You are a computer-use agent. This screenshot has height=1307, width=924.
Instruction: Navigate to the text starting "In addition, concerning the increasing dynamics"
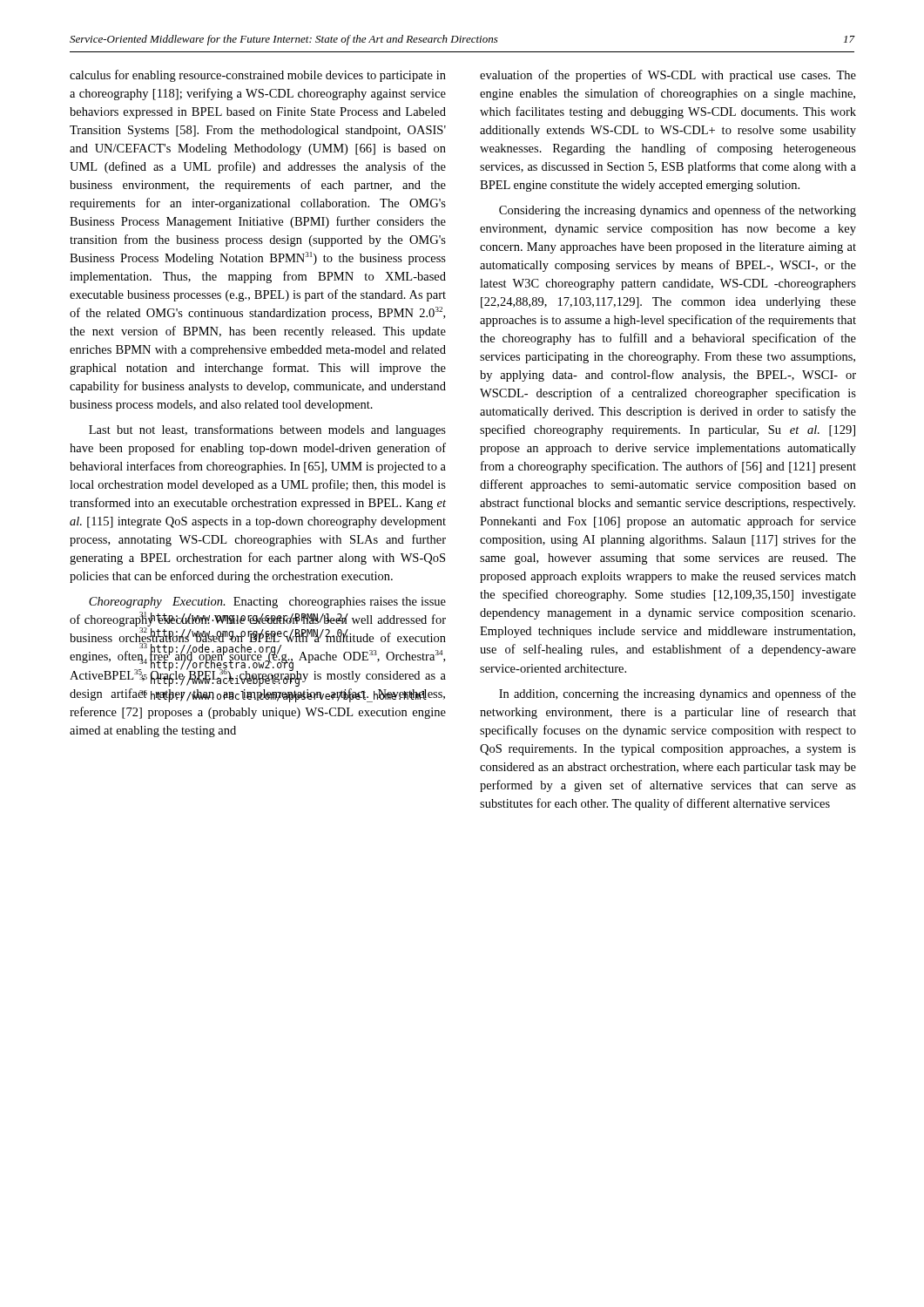[668, 749]
